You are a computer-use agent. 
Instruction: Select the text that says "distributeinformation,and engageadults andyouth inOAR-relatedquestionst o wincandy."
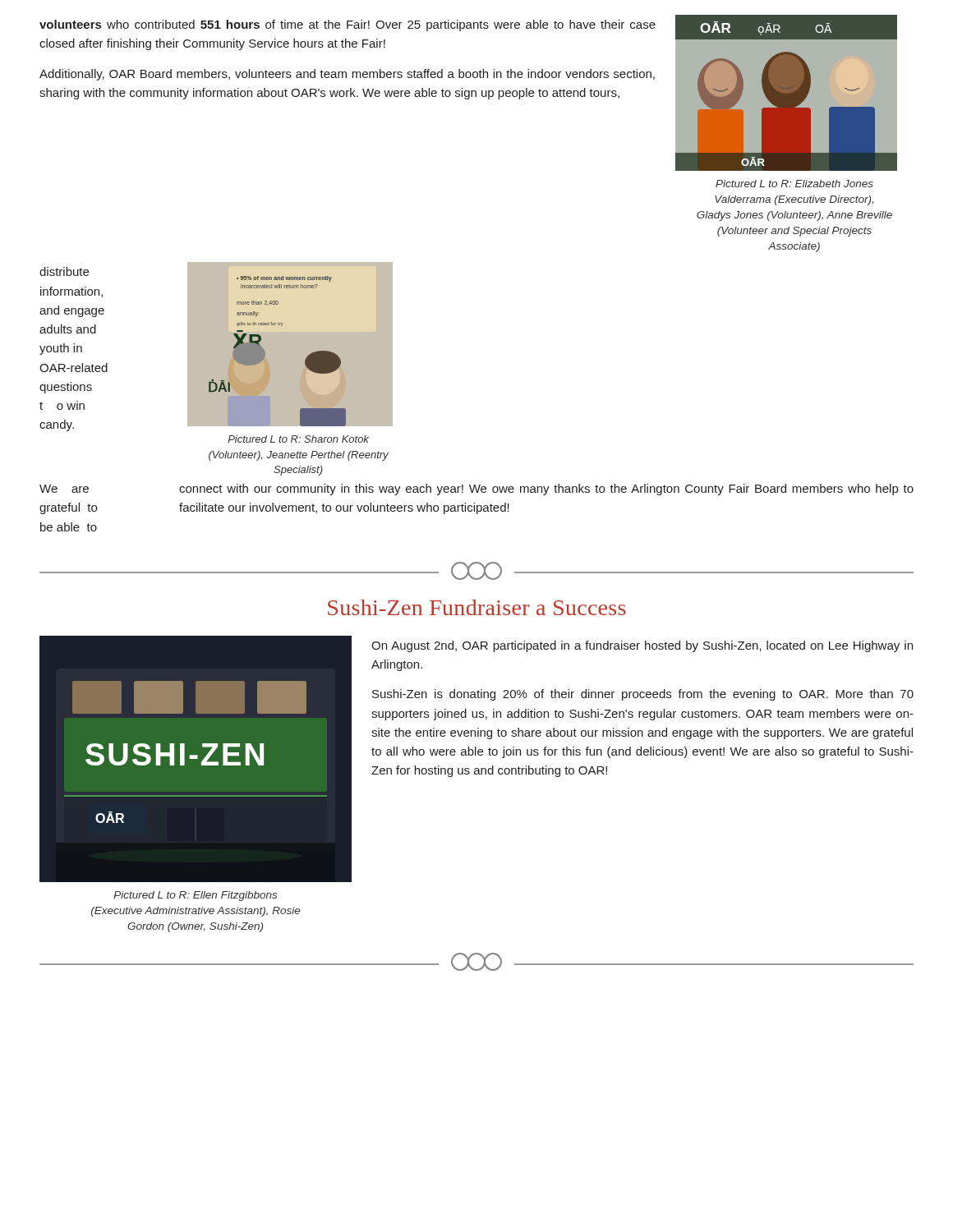(74, 348)
